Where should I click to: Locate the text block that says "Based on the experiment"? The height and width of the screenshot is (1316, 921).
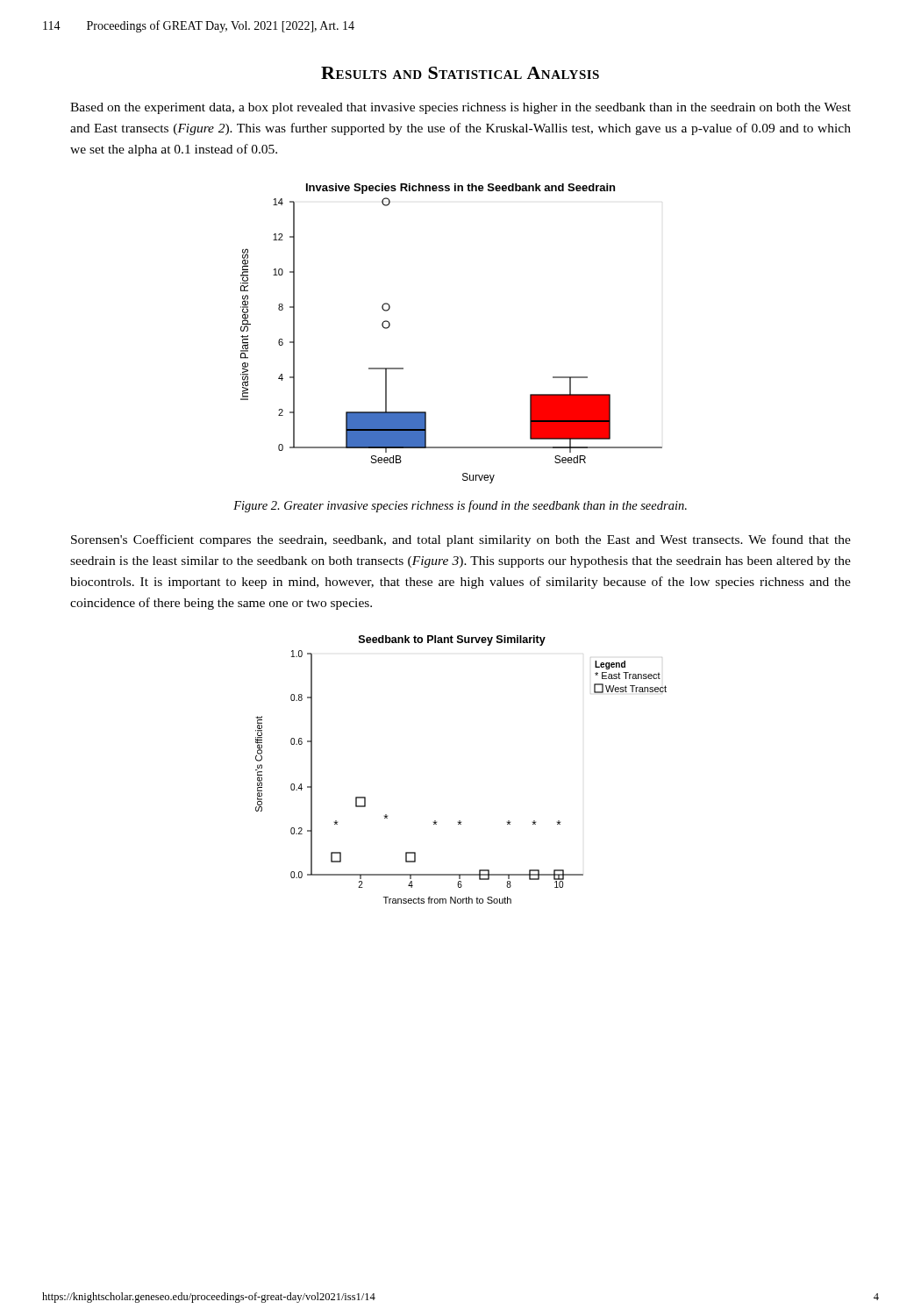point(460,128)
